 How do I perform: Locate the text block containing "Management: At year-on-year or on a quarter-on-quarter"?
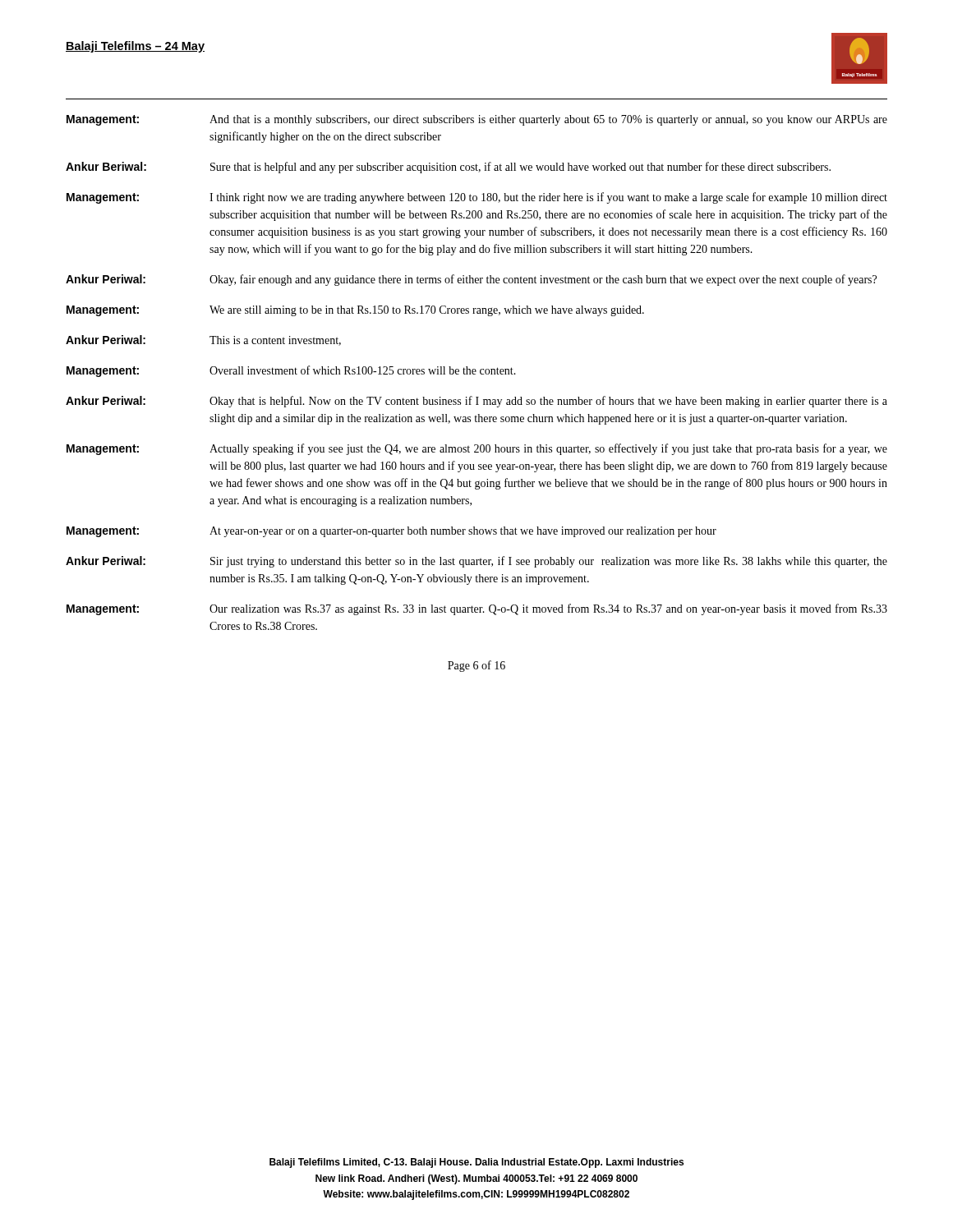coord(476,531)
